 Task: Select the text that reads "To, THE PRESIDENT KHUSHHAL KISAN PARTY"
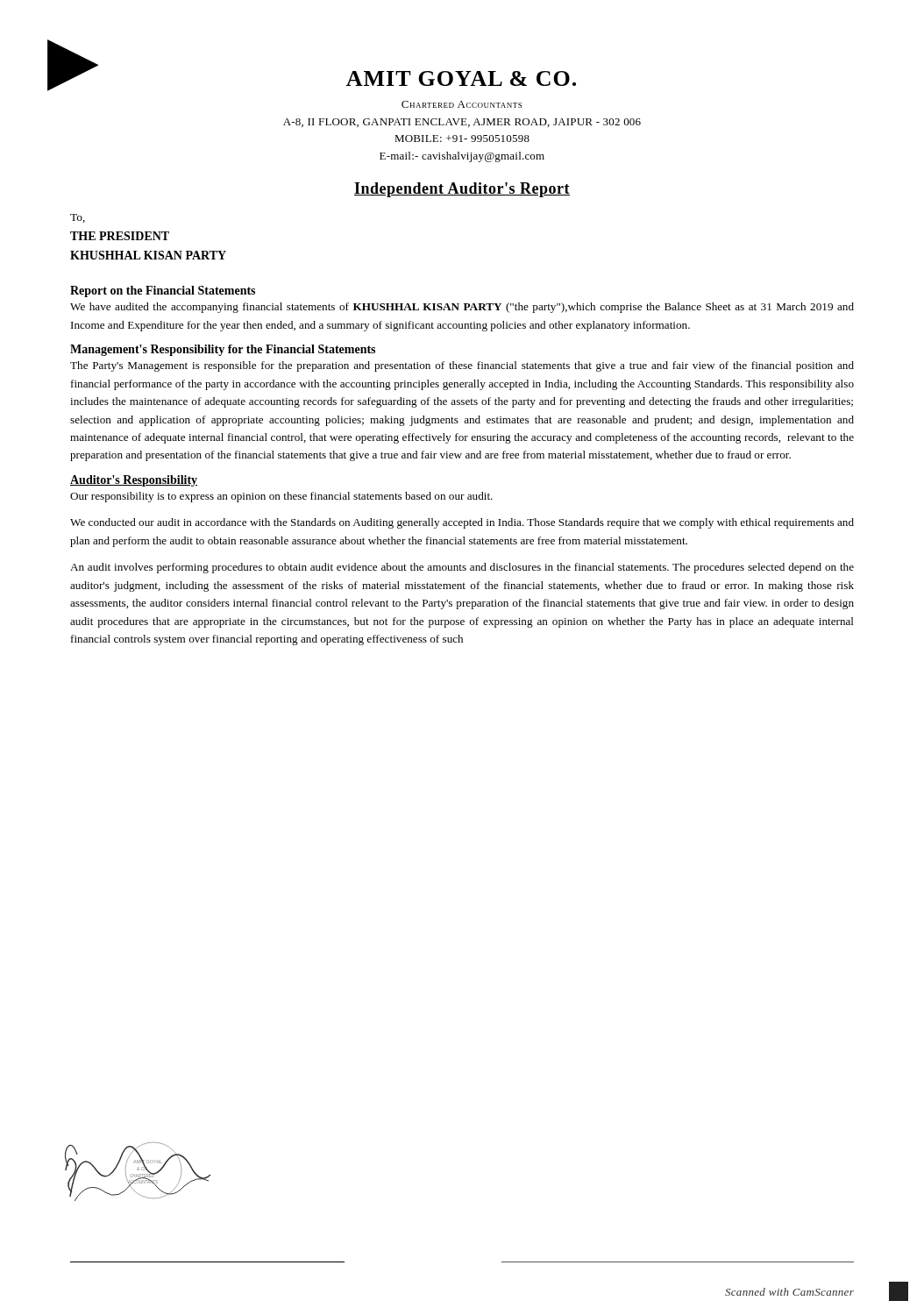78,218
